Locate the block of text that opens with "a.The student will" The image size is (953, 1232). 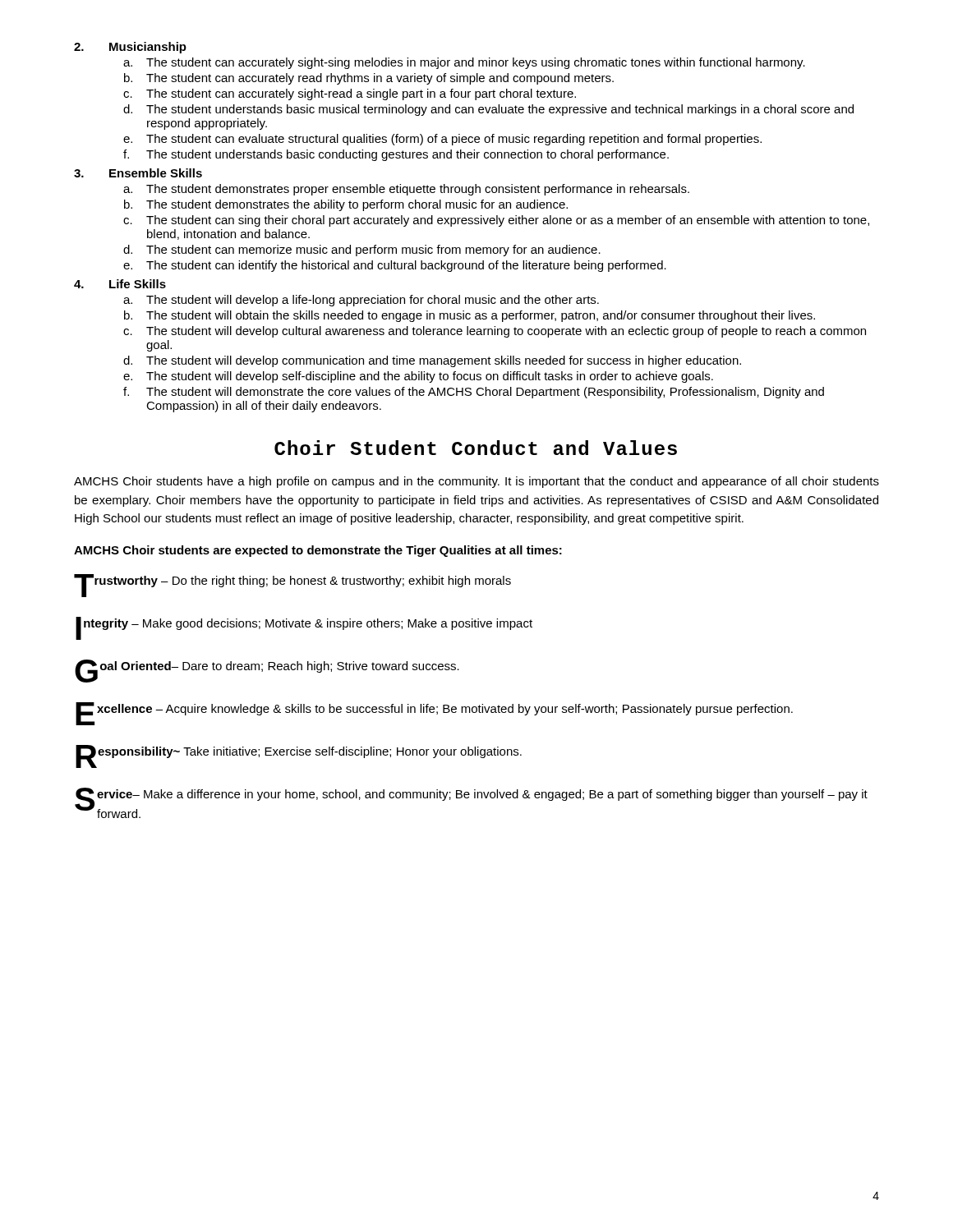[501, 299]
